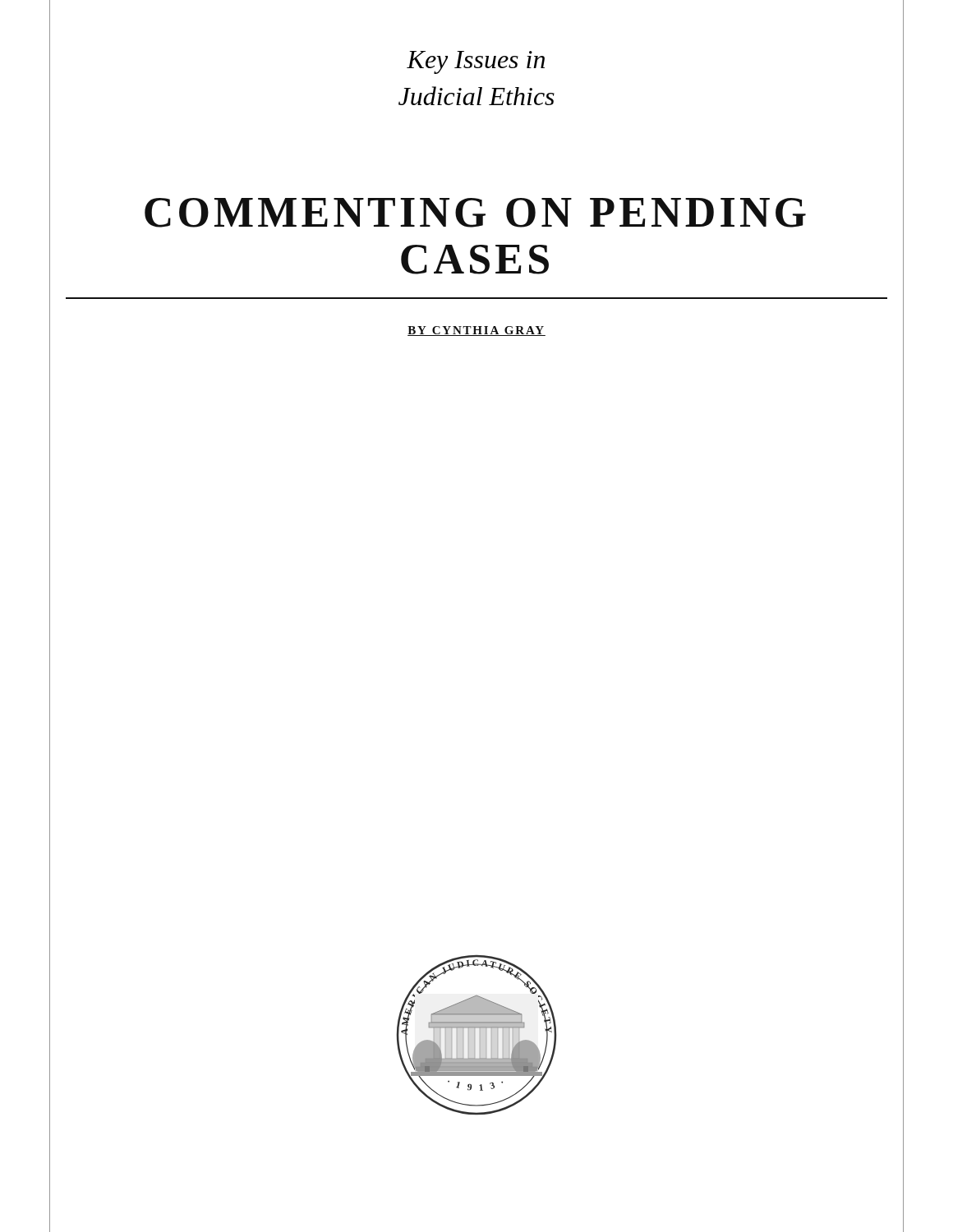Click the logo
This screenshot has width=953, height=1232.
click(476, 1035)
